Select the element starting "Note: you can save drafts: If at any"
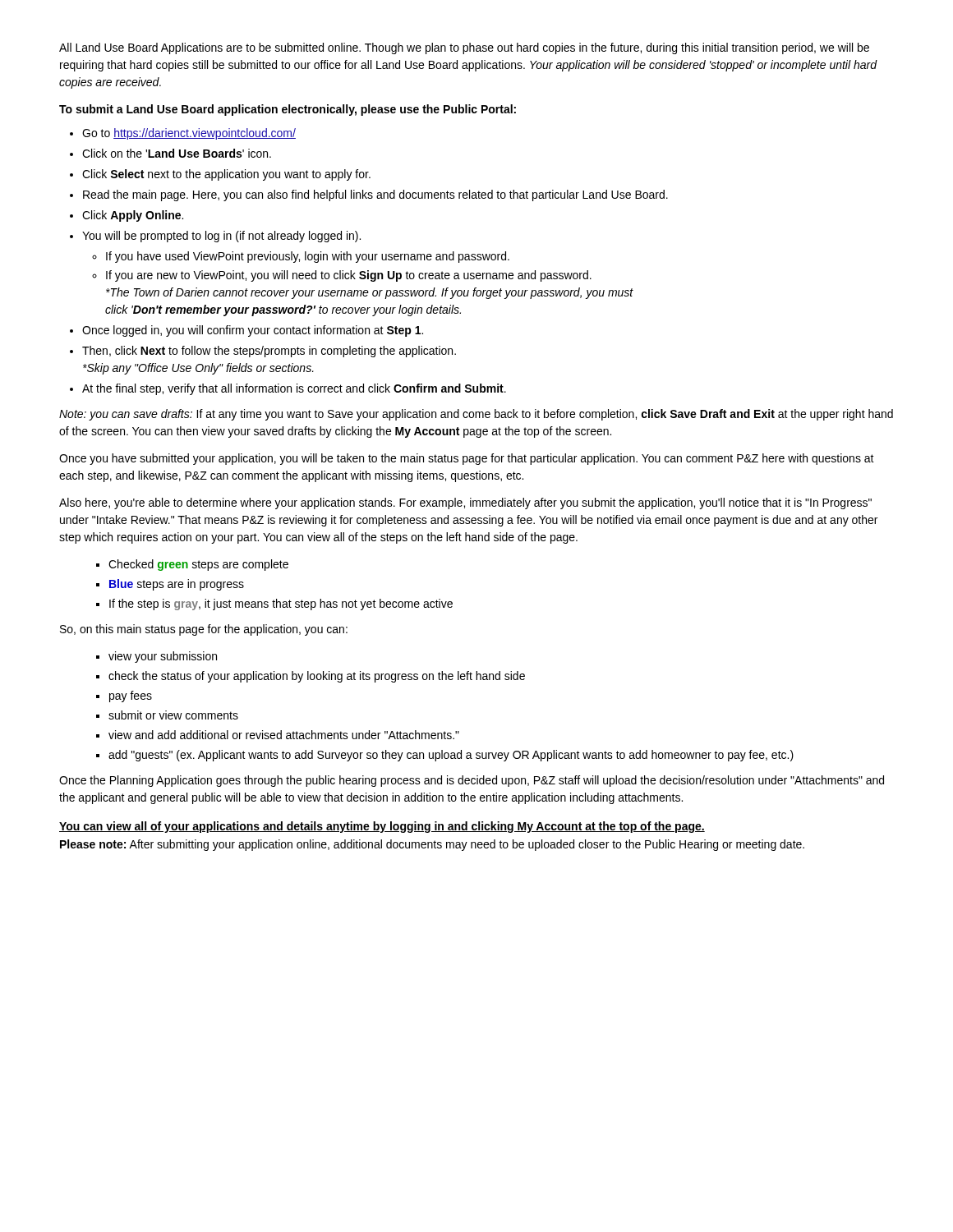Screen dimensions: 1232x953 (x=476, y=423)
